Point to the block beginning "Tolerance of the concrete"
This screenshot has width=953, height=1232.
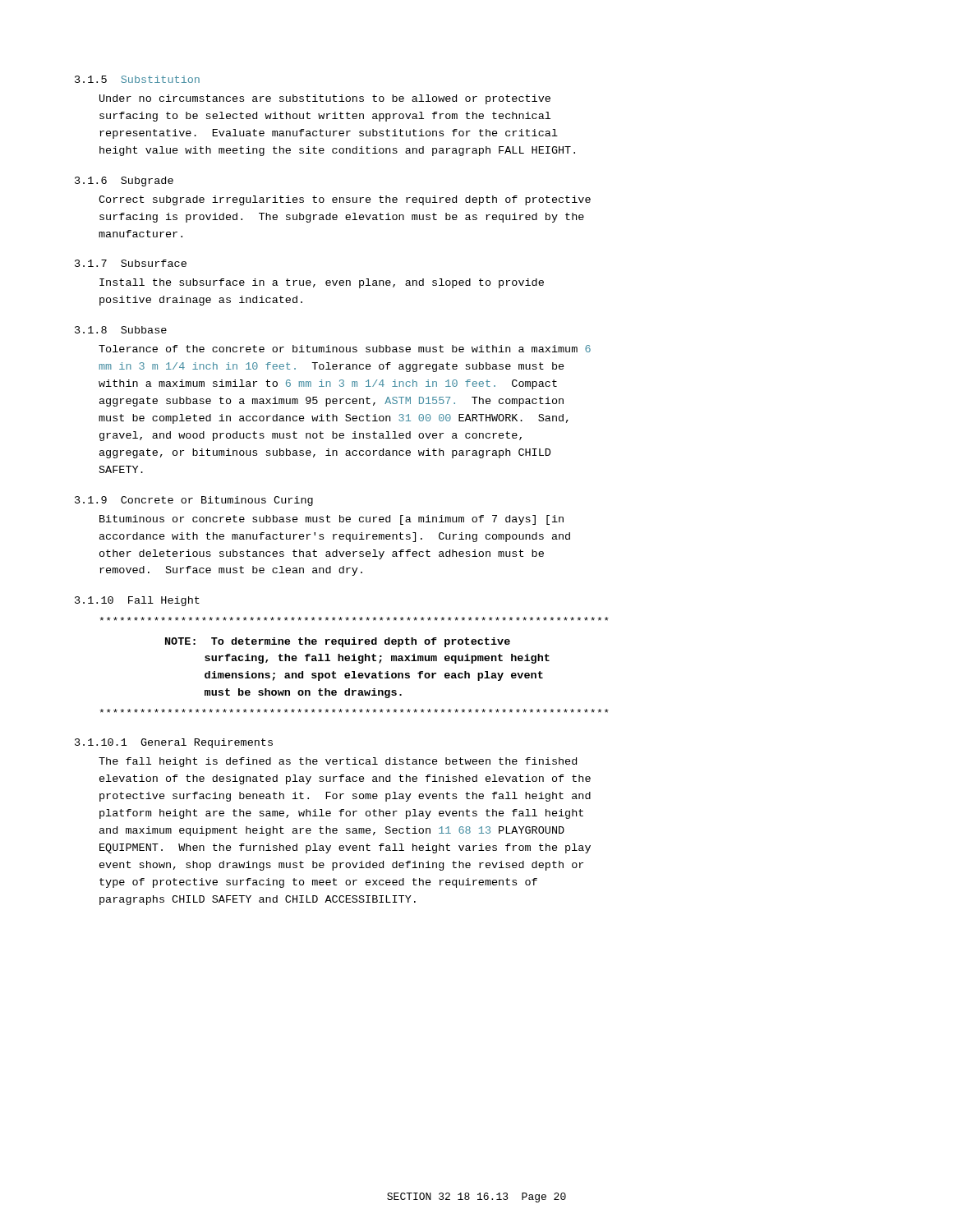[345, 410]
